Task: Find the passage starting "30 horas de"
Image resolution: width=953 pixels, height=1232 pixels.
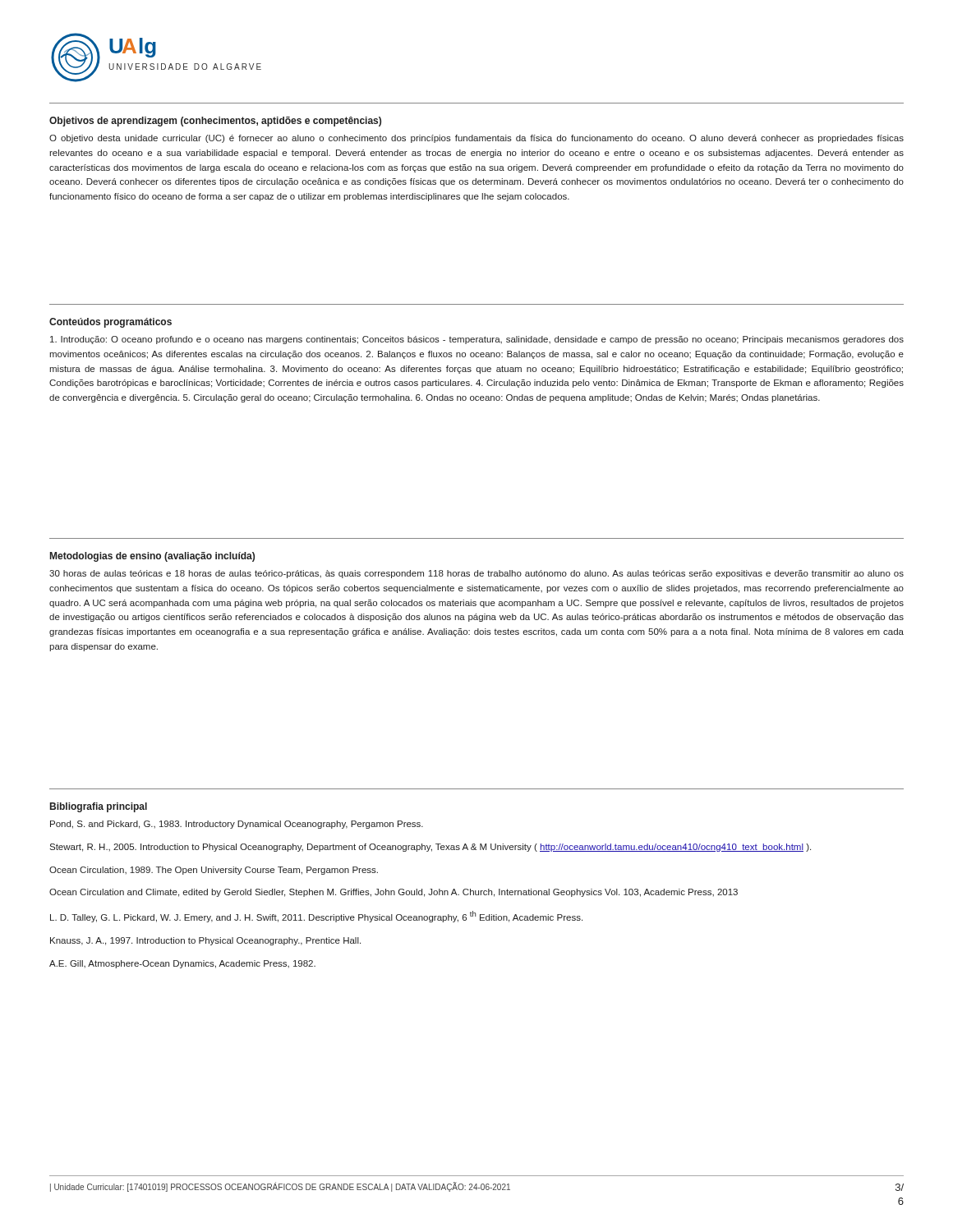Action: click(476, 610)
